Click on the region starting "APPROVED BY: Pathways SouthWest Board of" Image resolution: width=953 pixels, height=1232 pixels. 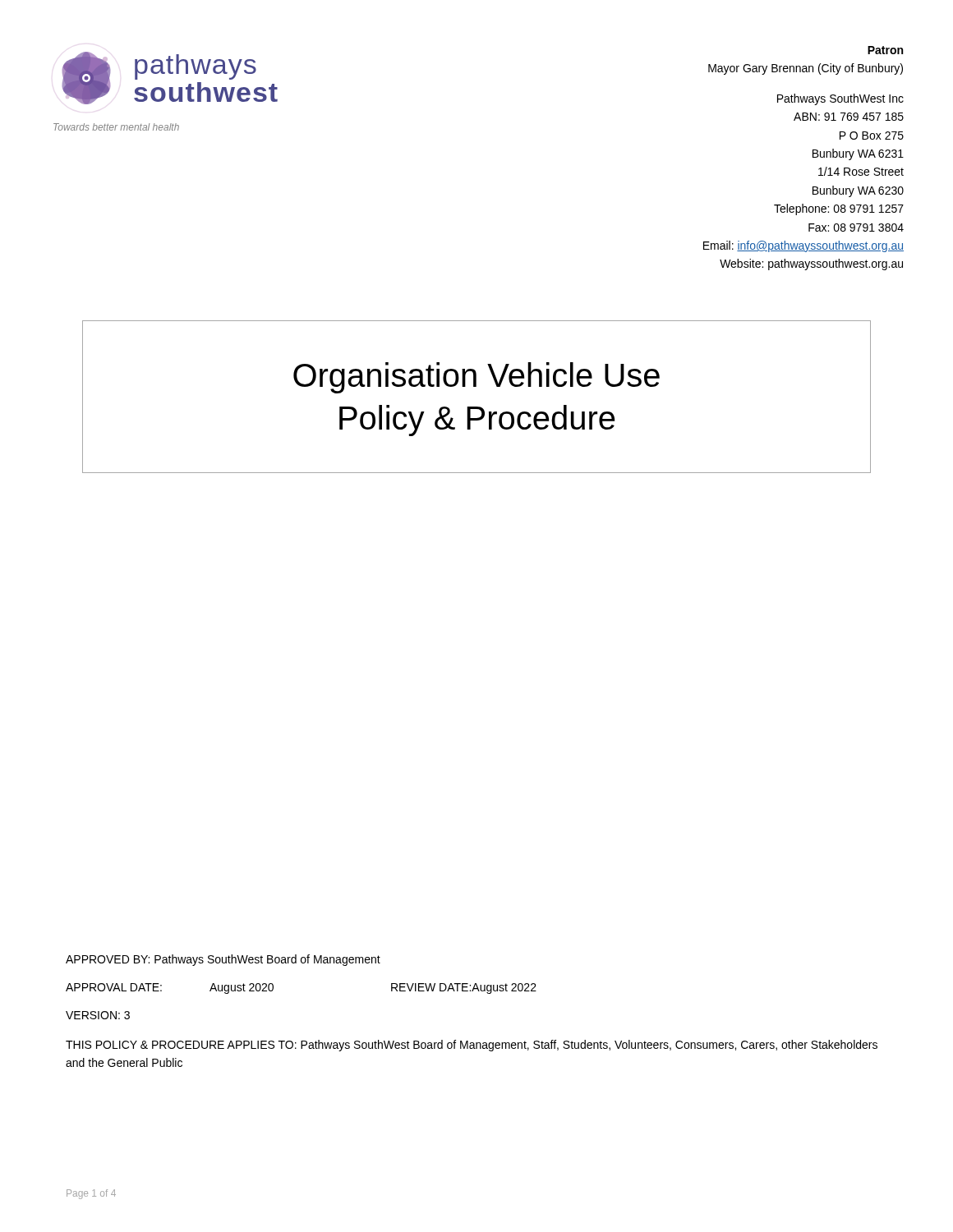[223, 959]
